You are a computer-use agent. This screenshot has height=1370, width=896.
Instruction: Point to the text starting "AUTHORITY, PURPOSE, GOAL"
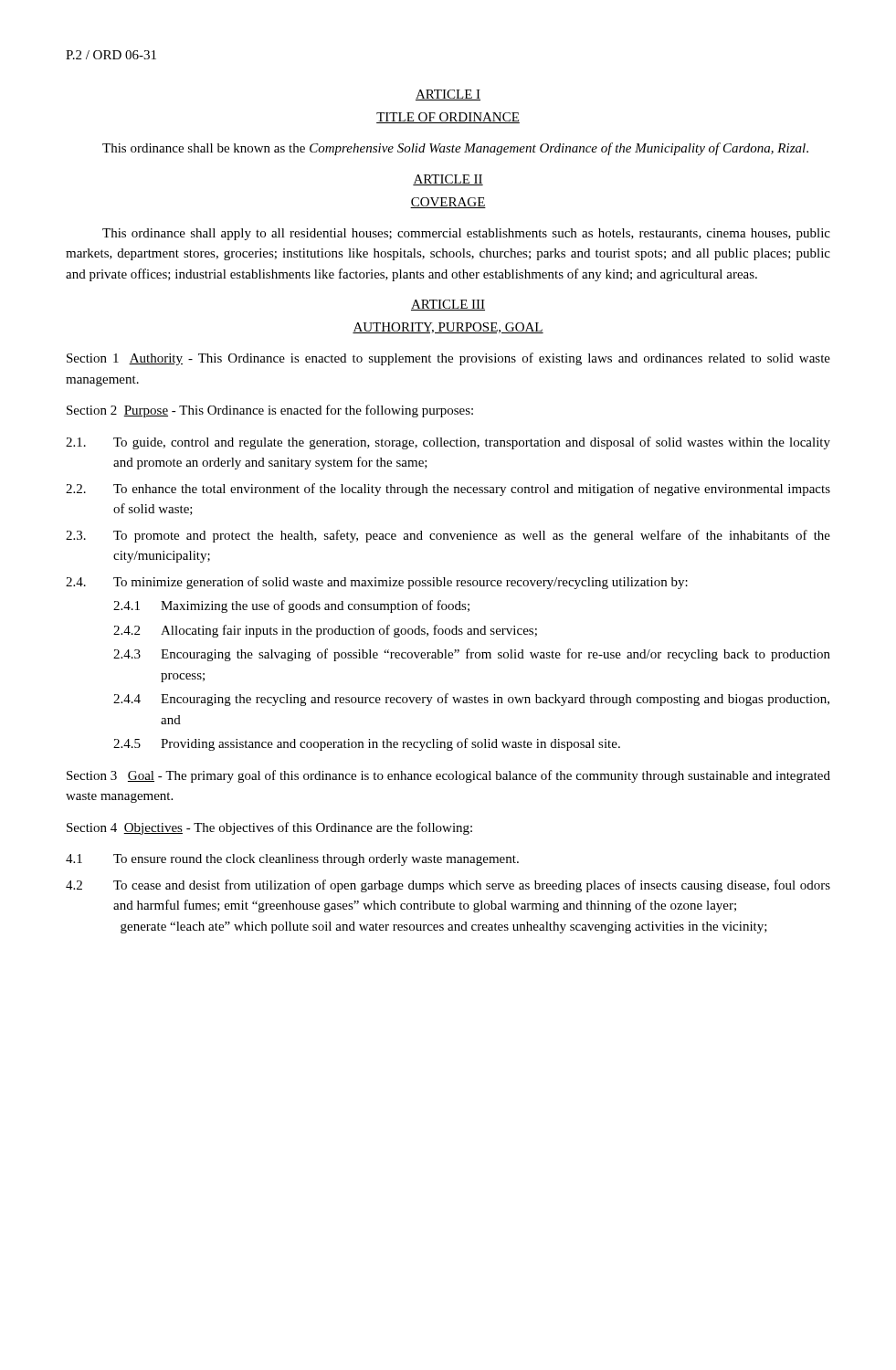448,327
